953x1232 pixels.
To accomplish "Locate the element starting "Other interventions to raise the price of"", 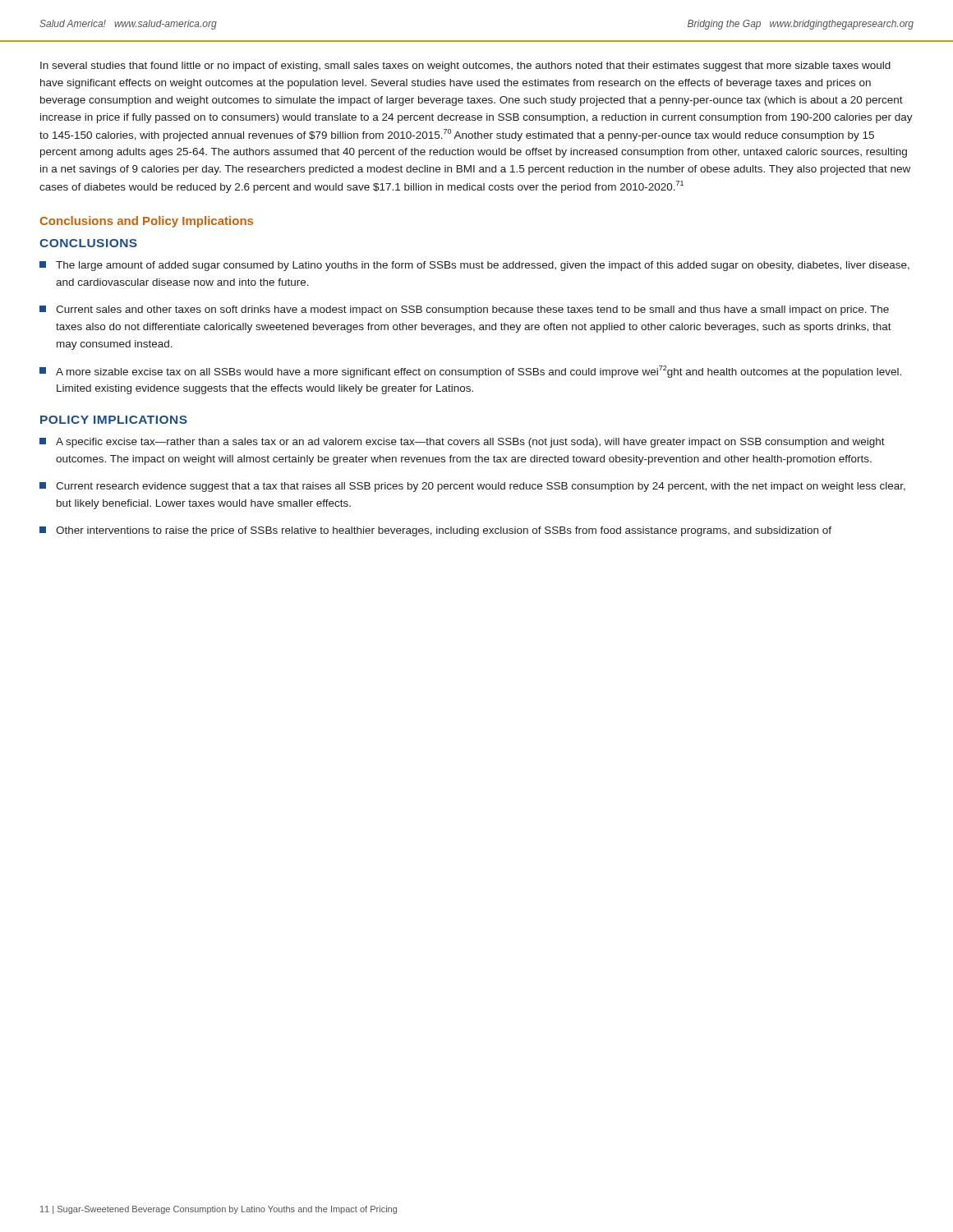I will coord(476,531).
